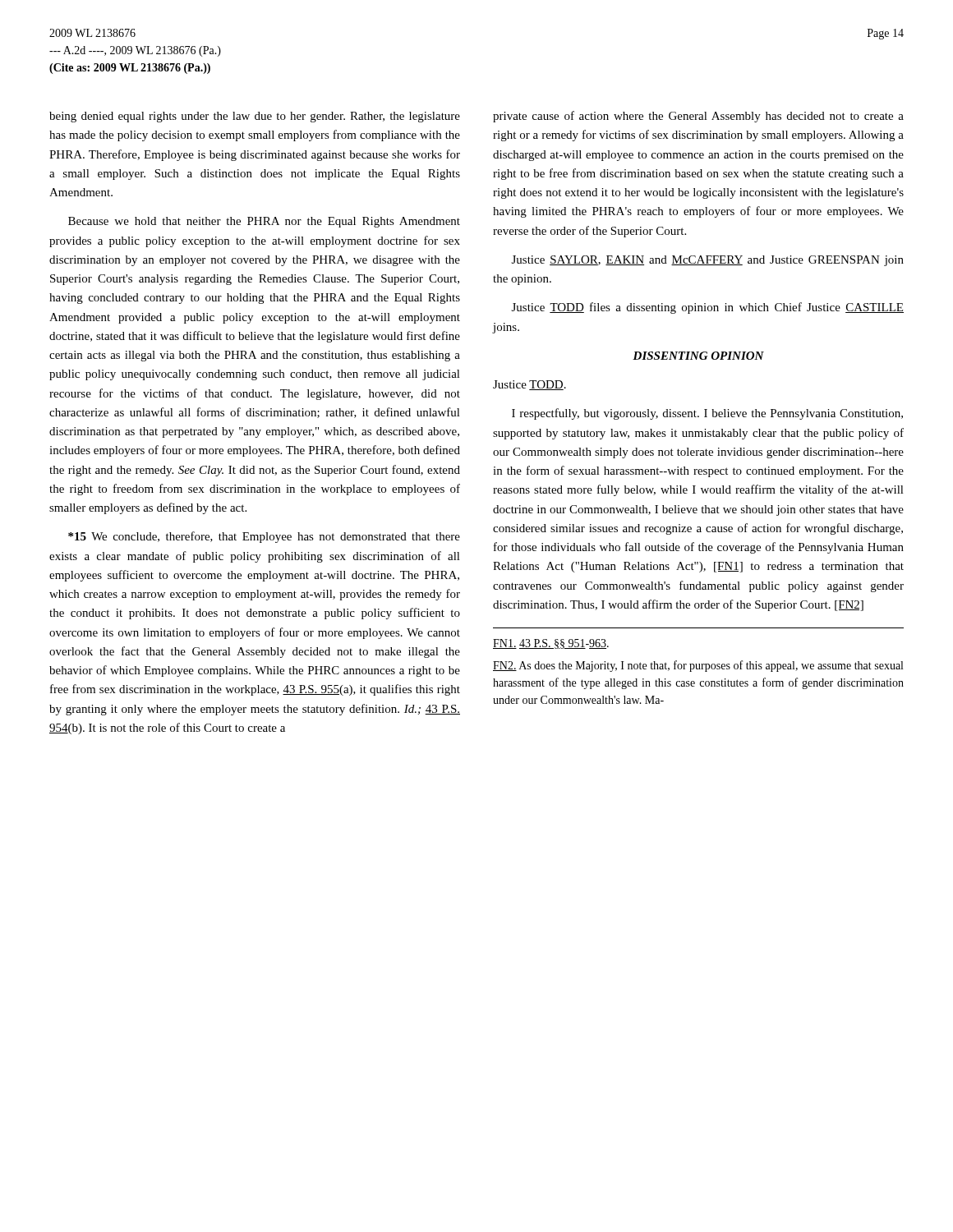Find "Justice TODD." on this page
The image size is (953, 1232).
529,385
